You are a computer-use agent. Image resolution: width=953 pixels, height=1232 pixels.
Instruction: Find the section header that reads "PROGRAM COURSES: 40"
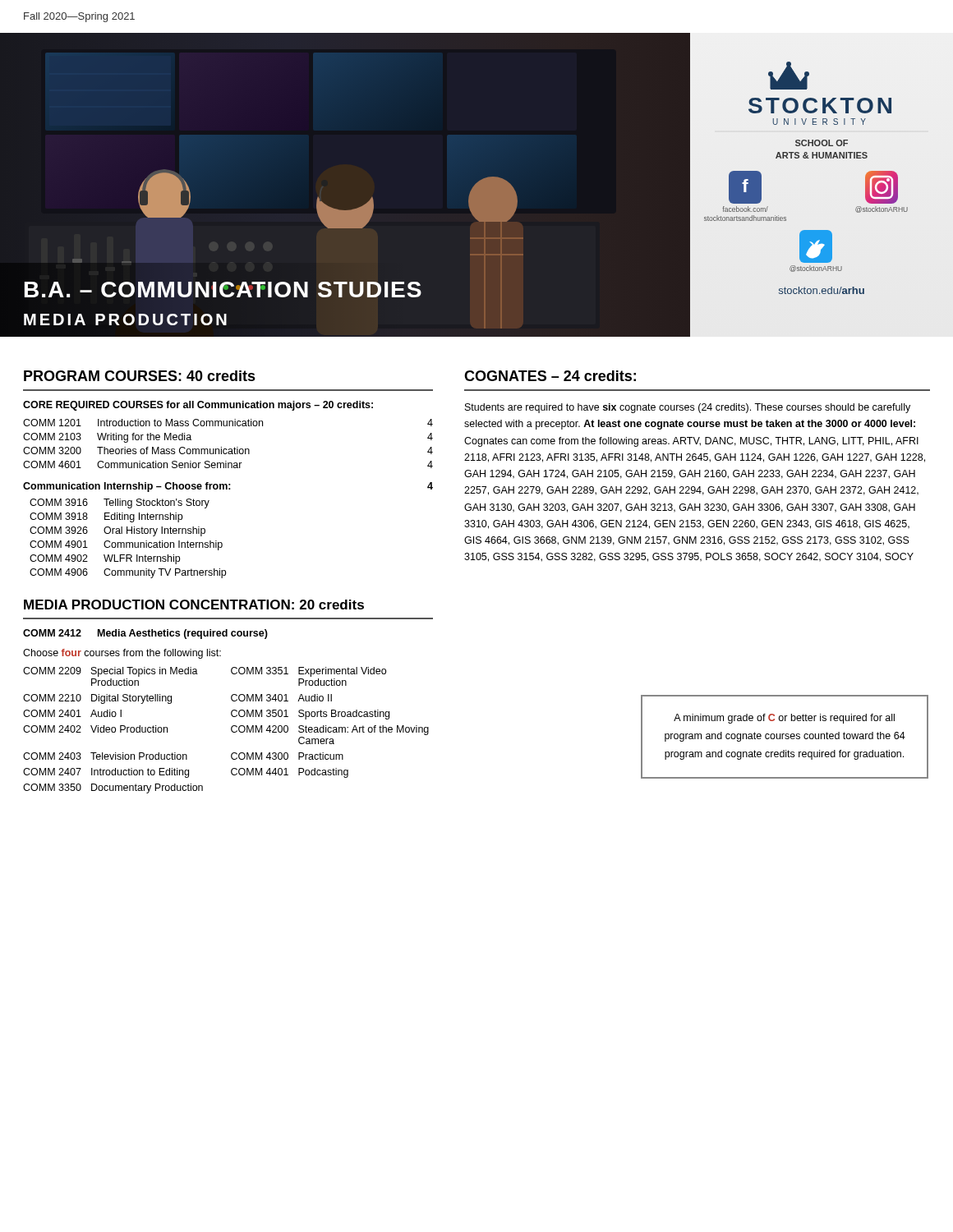tap(139, 376)
